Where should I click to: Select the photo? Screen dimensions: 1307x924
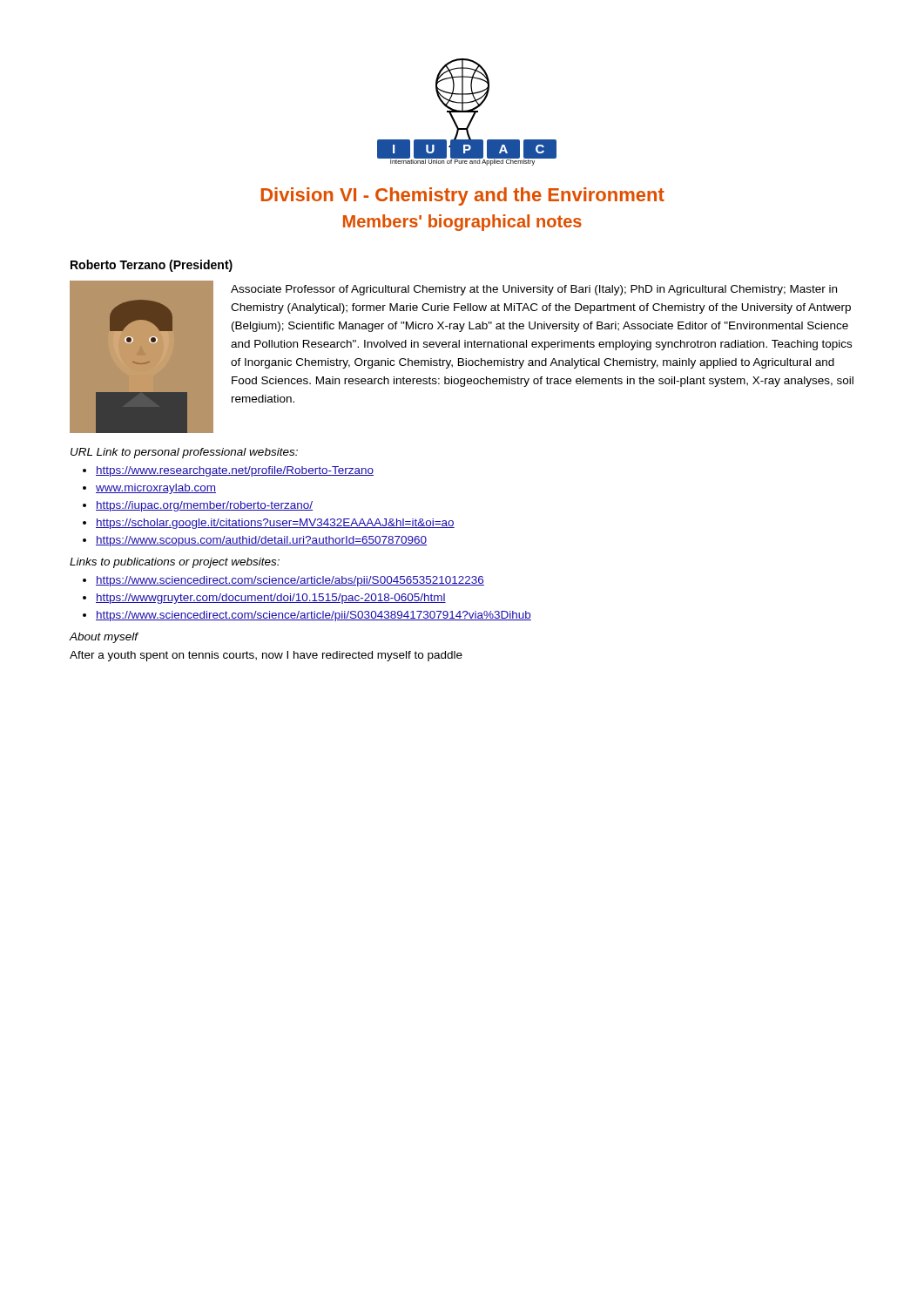pos(142,357)
